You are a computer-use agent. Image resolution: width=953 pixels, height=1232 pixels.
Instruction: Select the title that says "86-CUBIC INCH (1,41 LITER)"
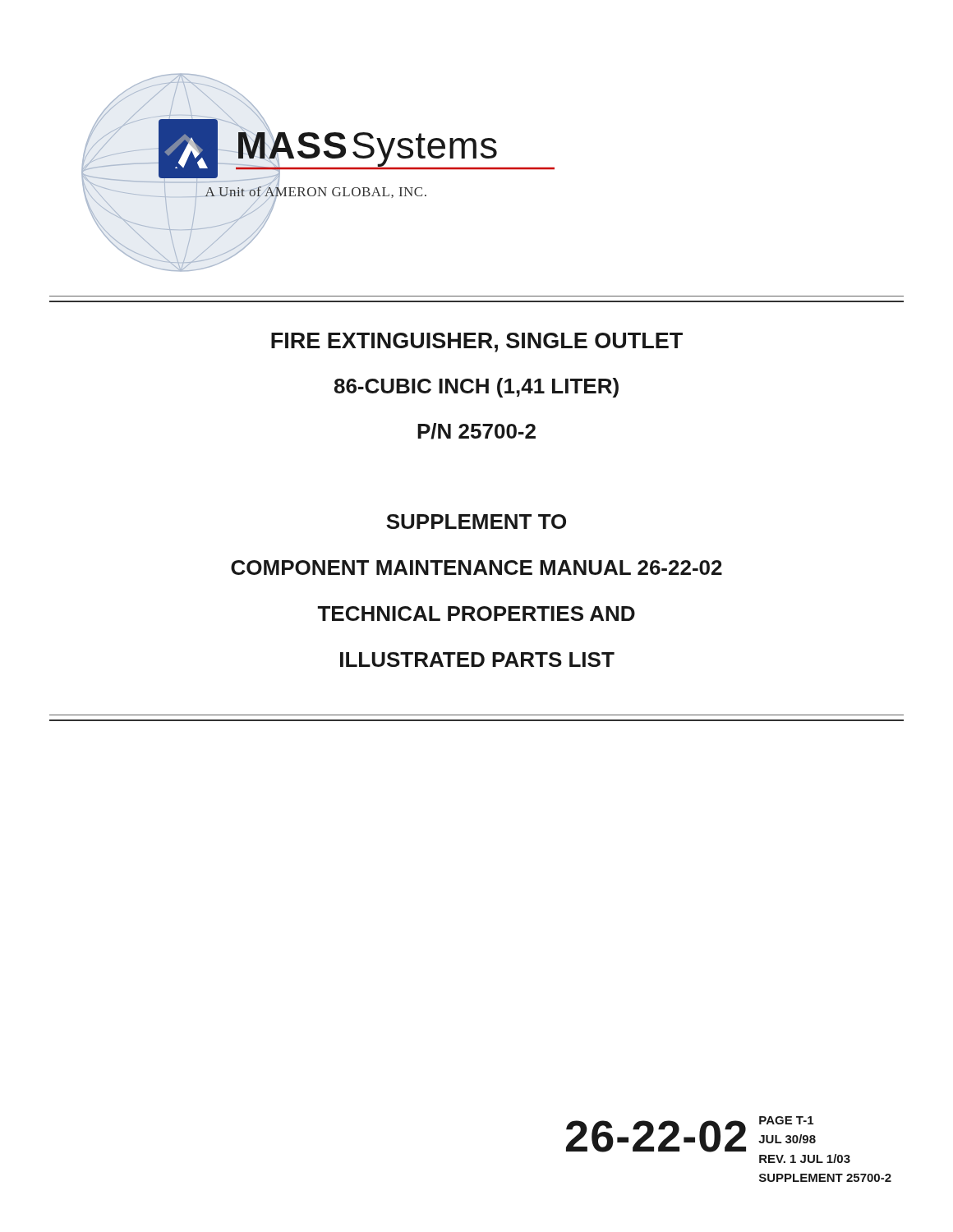[x=476, y=386]
